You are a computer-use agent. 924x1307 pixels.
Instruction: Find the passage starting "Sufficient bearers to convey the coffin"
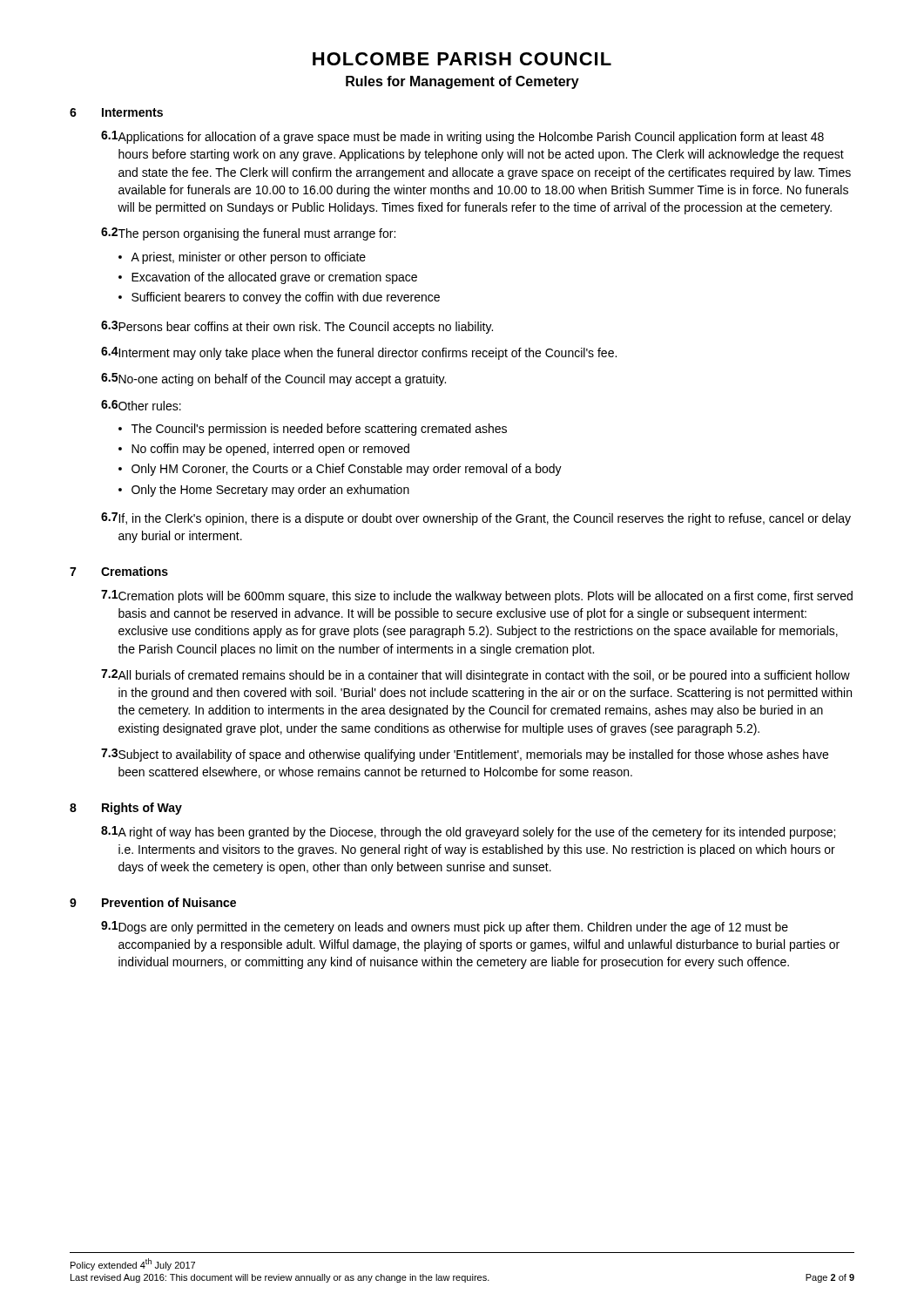click(x=286, y=297)
